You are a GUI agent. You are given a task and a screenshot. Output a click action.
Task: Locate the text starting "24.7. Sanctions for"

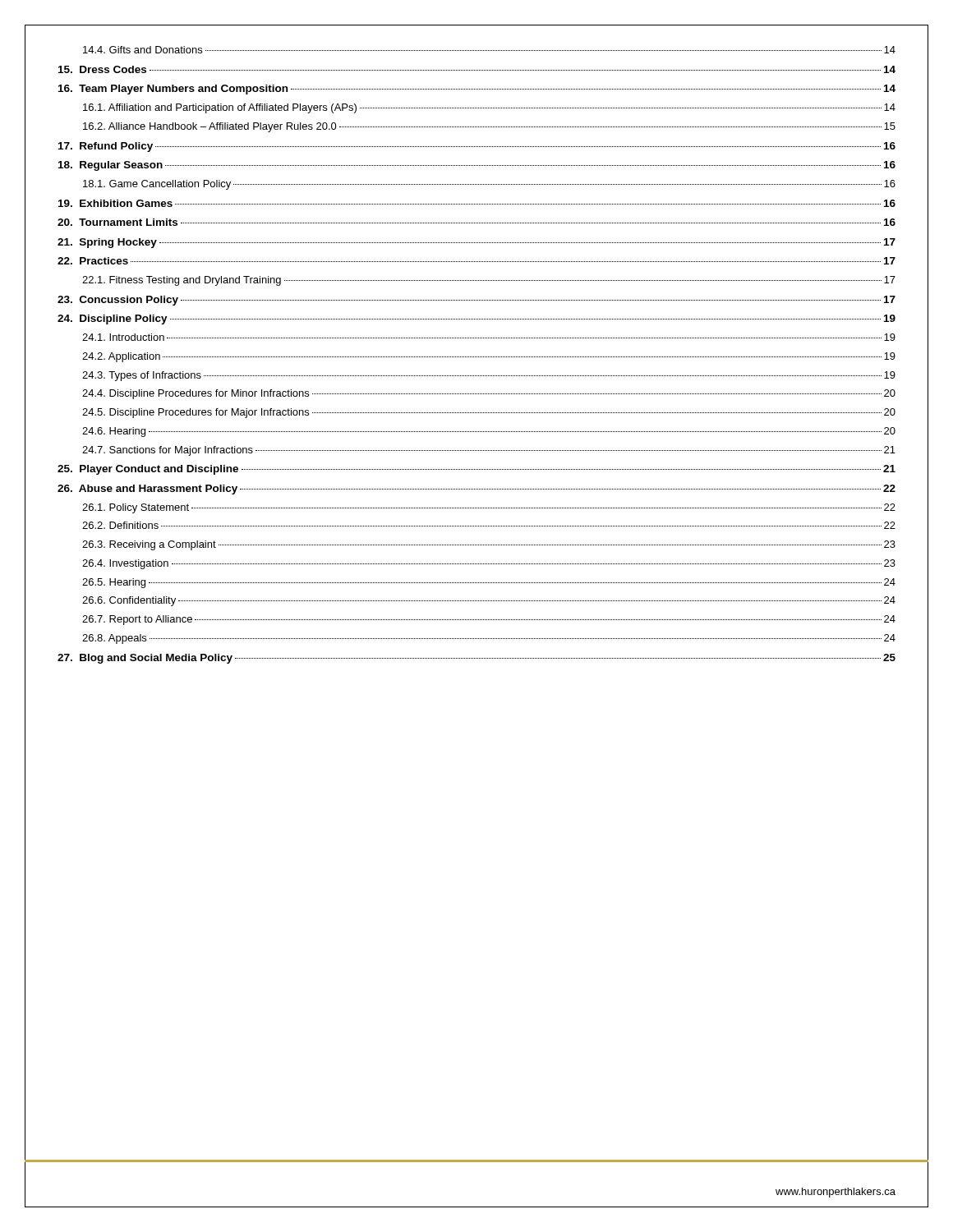pos(476,450)
